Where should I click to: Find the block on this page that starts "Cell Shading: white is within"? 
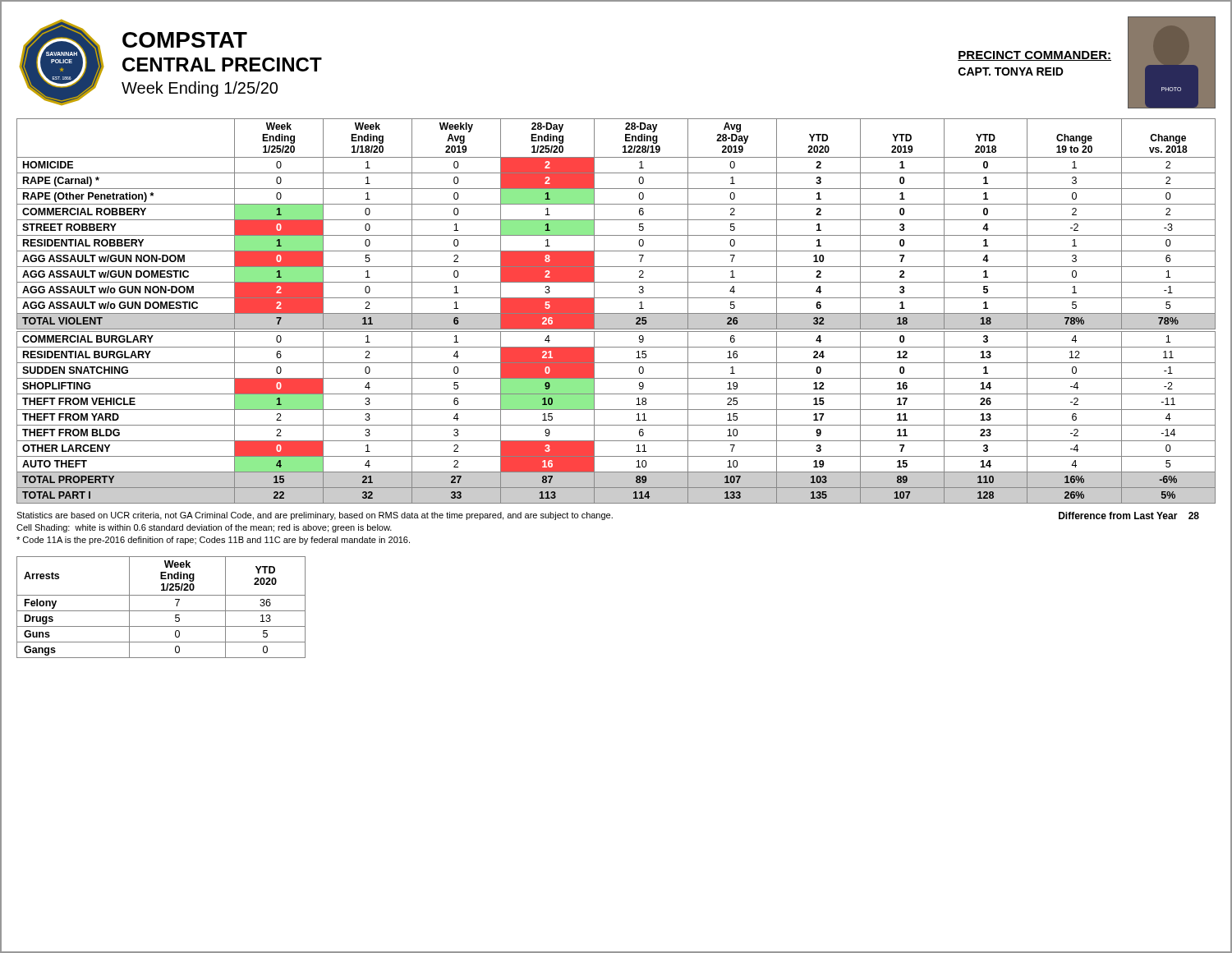pos(204,527)
